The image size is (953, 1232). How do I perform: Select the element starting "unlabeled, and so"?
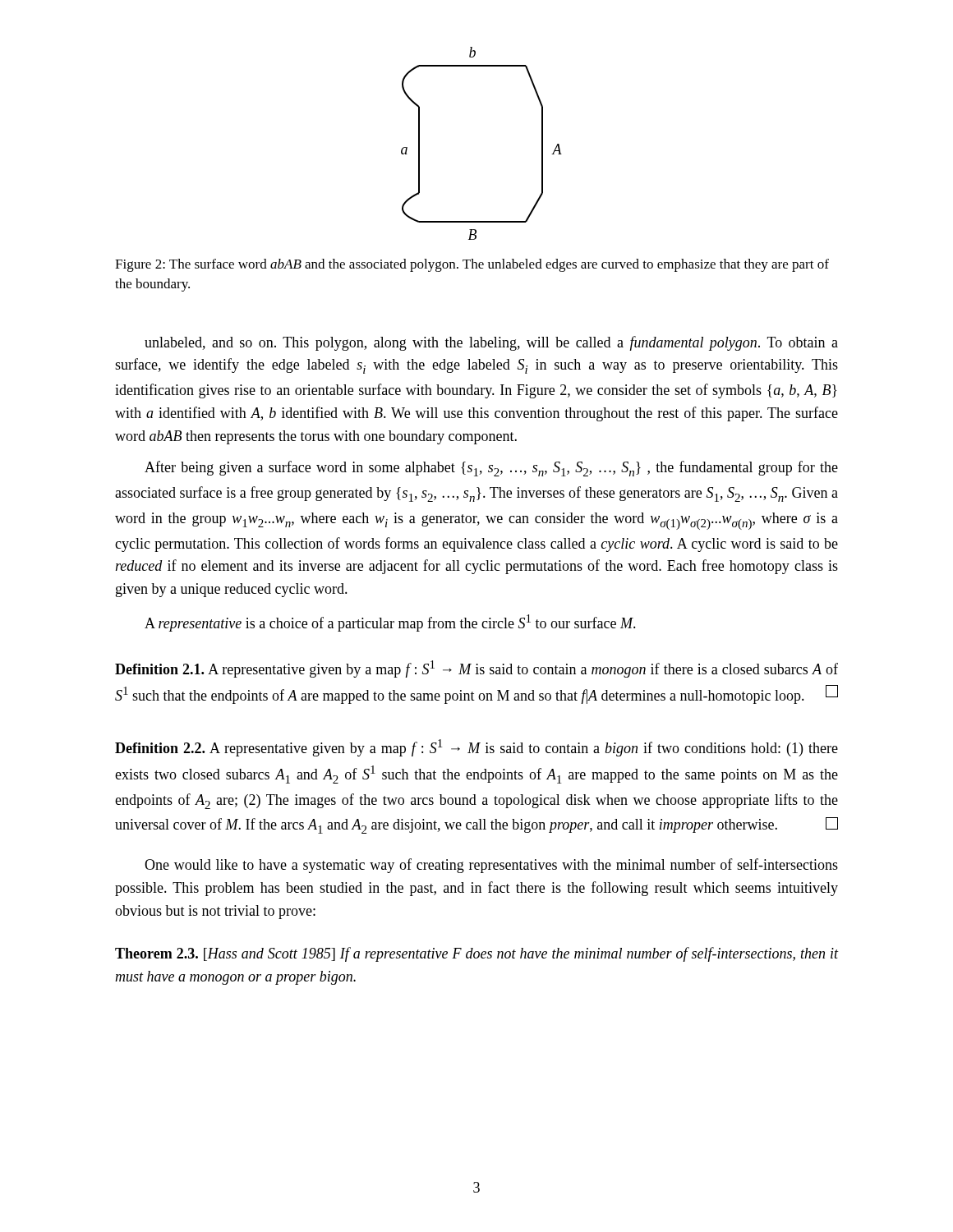476,389
